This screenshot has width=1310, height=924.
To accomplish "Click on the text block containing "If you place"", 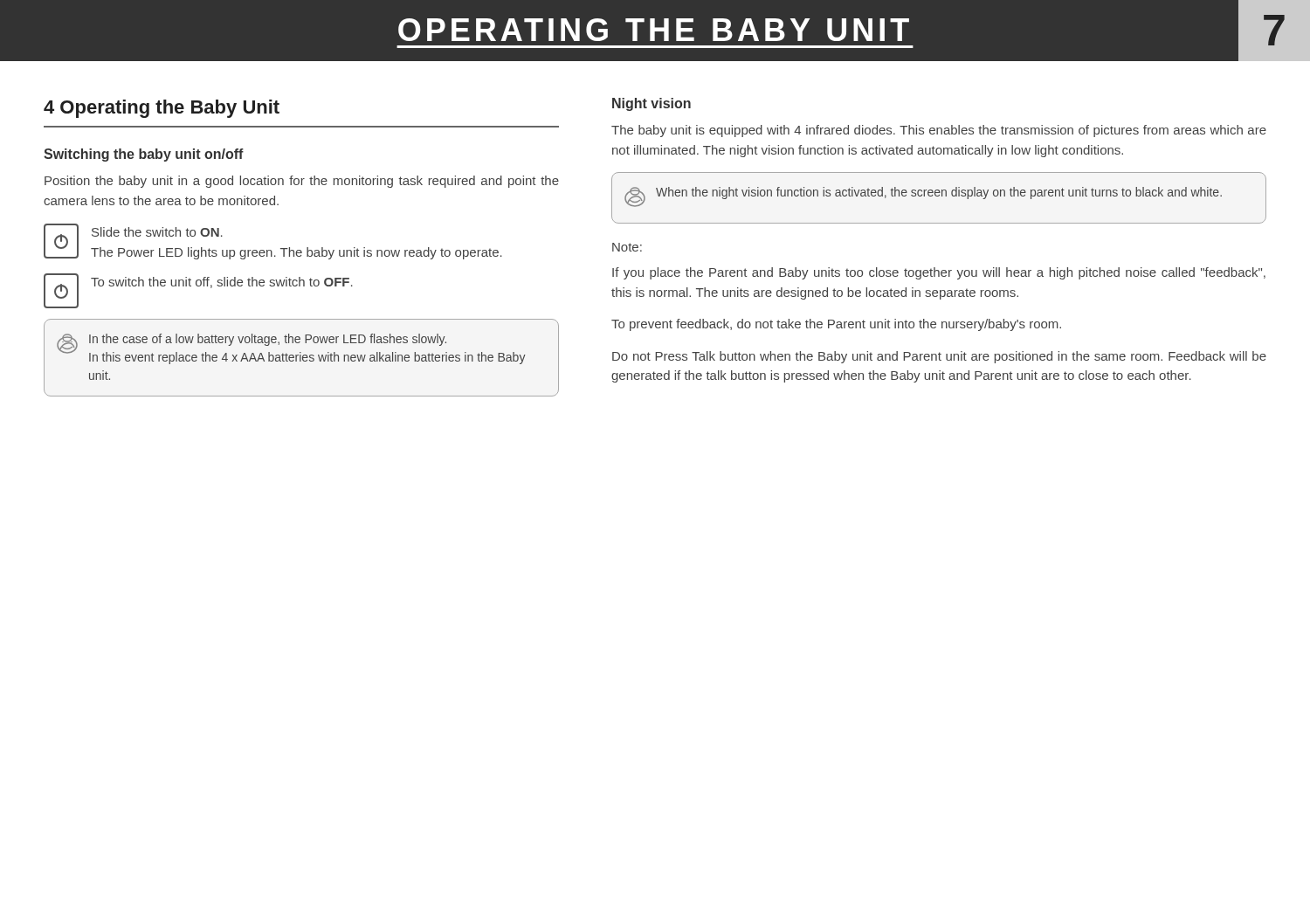I will click(939, 282).
